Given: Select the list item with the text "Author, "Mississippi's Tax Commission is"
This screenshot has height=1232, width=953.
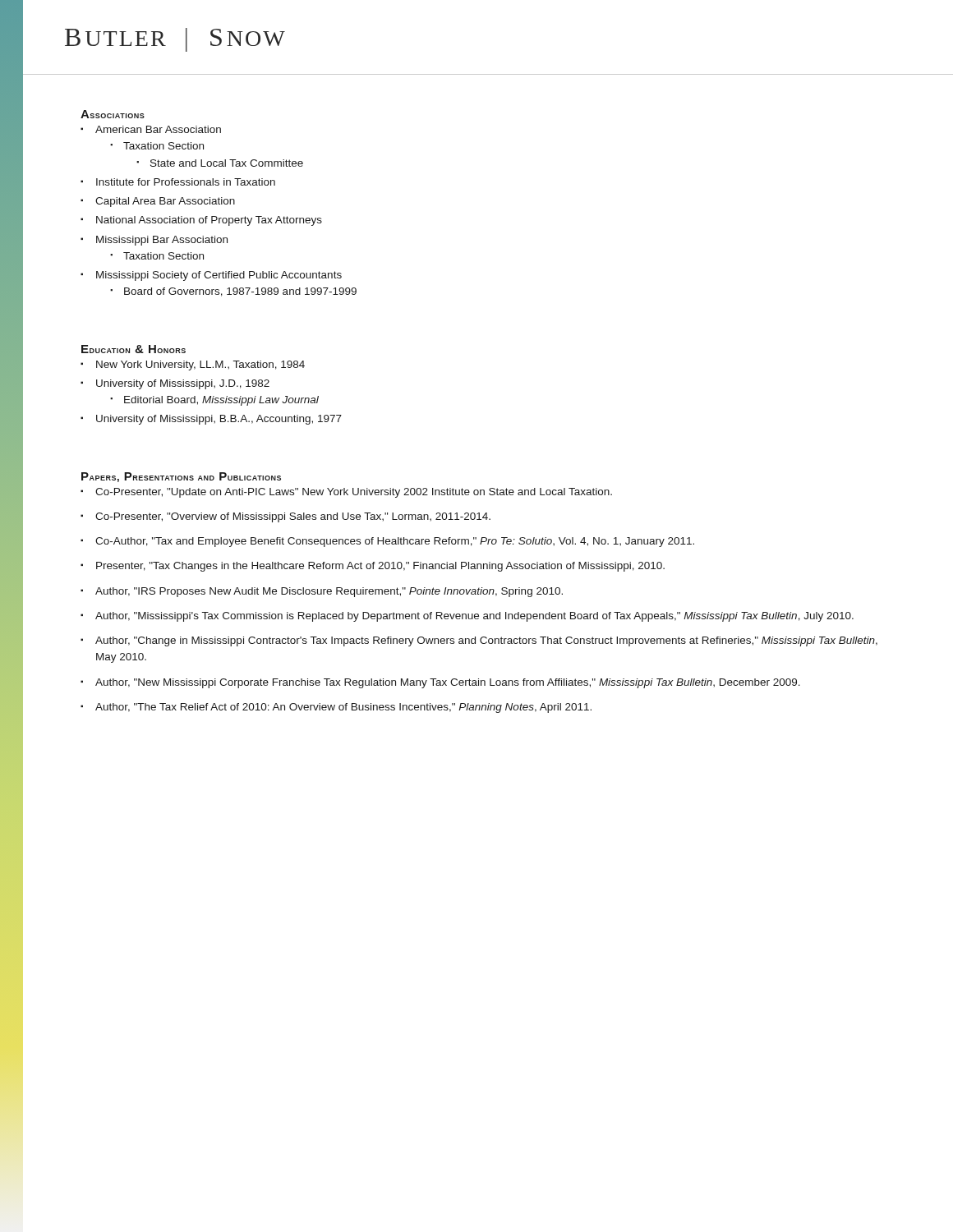Looking at the screenshot, I should point(488,616).
